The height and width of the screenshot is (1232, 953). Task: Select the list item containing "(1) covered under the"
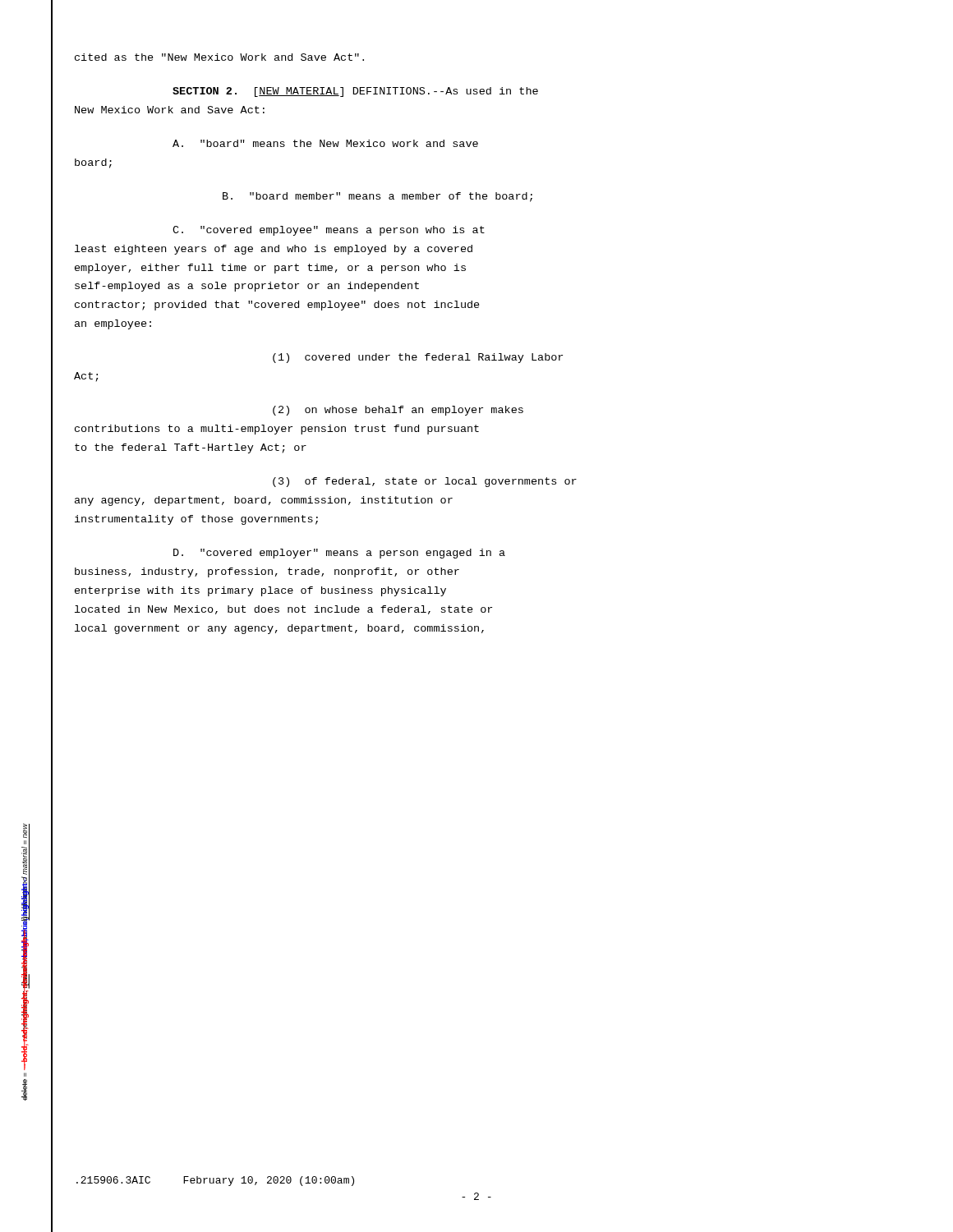point(485,368)
